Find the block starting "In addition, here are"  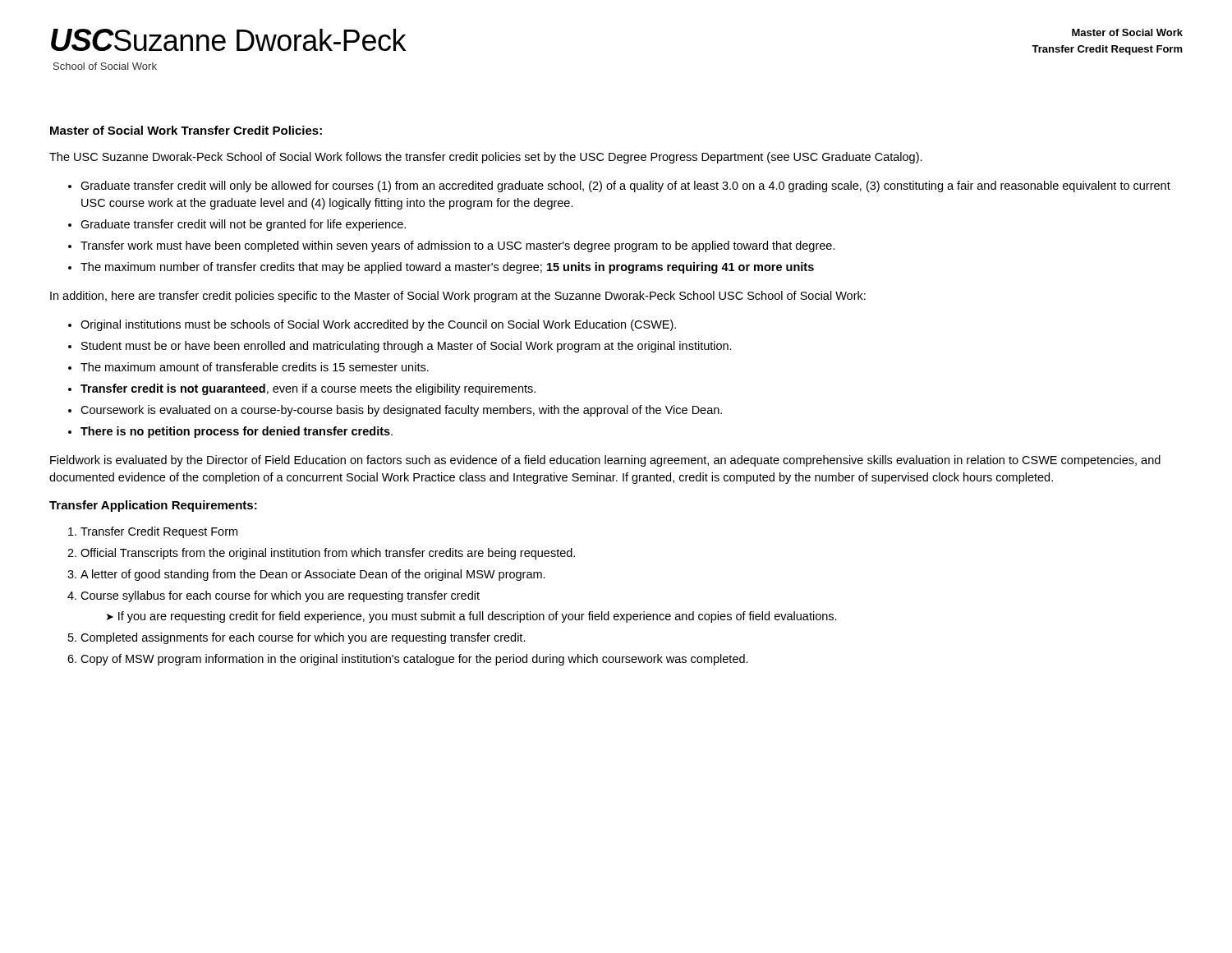(458, 296)
